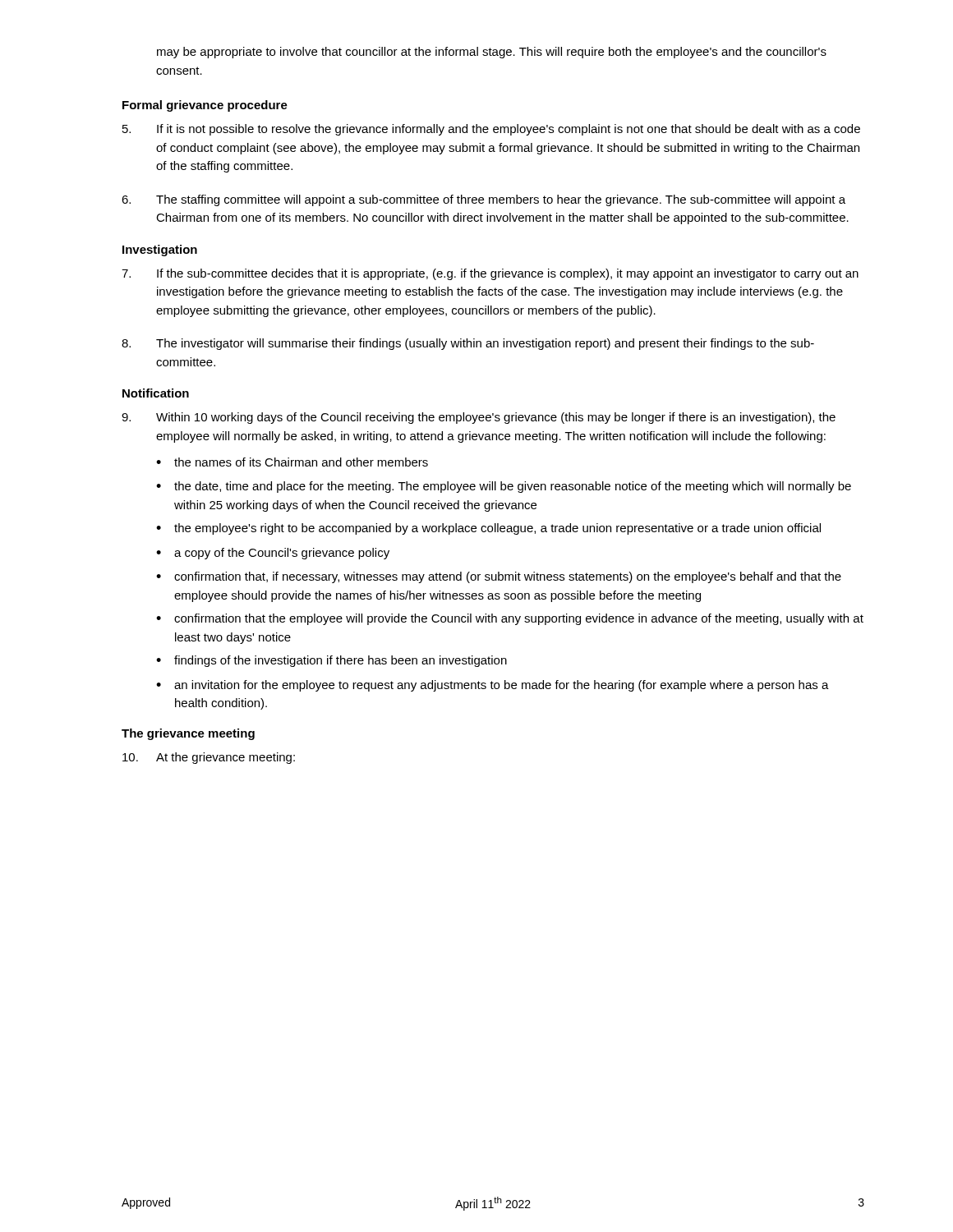Click on the list item containing "• the names of its Chairman and"
The image size is (953, 1232).
point(292,462)
